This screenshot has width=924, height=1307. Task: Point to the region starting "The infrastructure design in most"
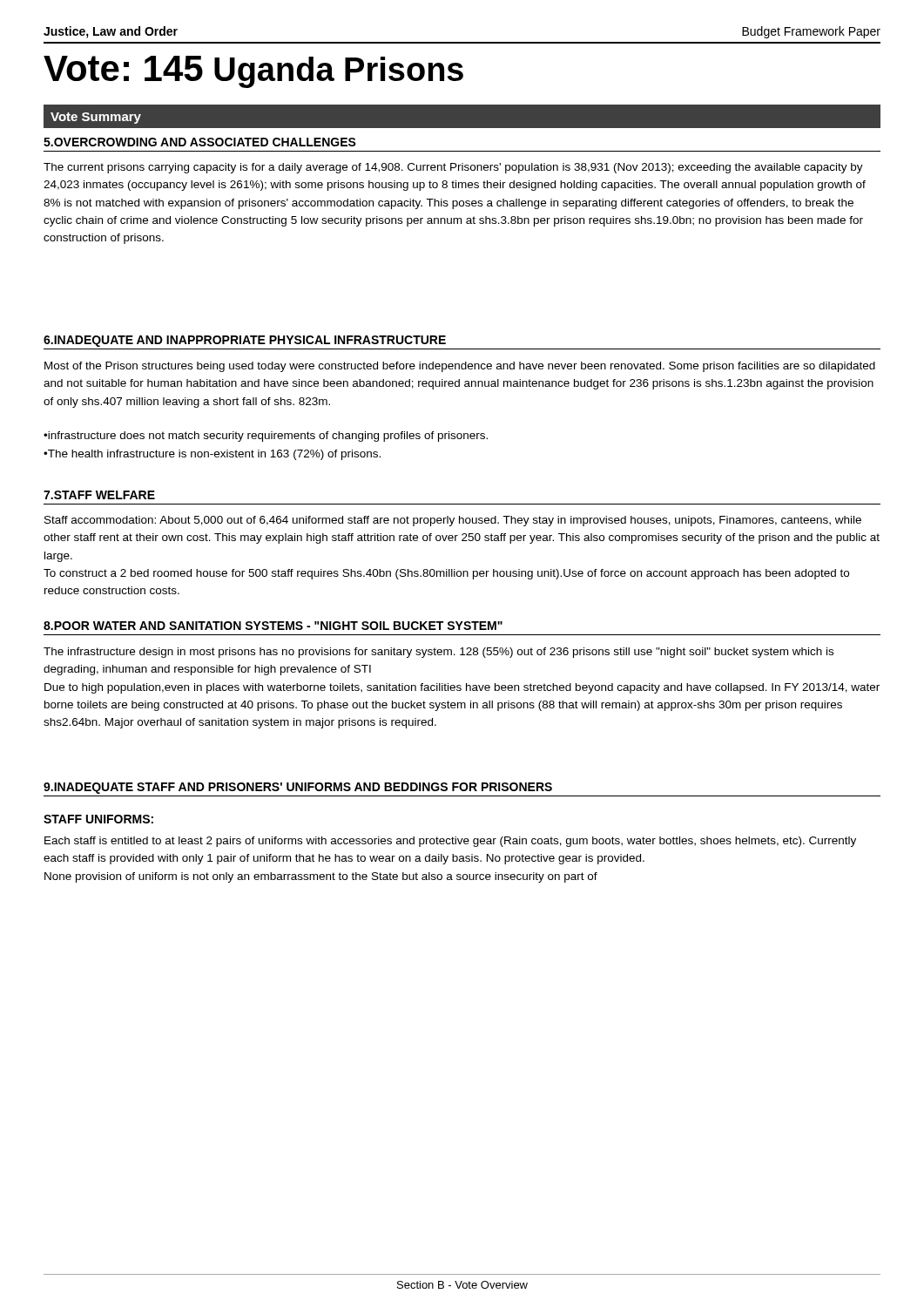462,687
